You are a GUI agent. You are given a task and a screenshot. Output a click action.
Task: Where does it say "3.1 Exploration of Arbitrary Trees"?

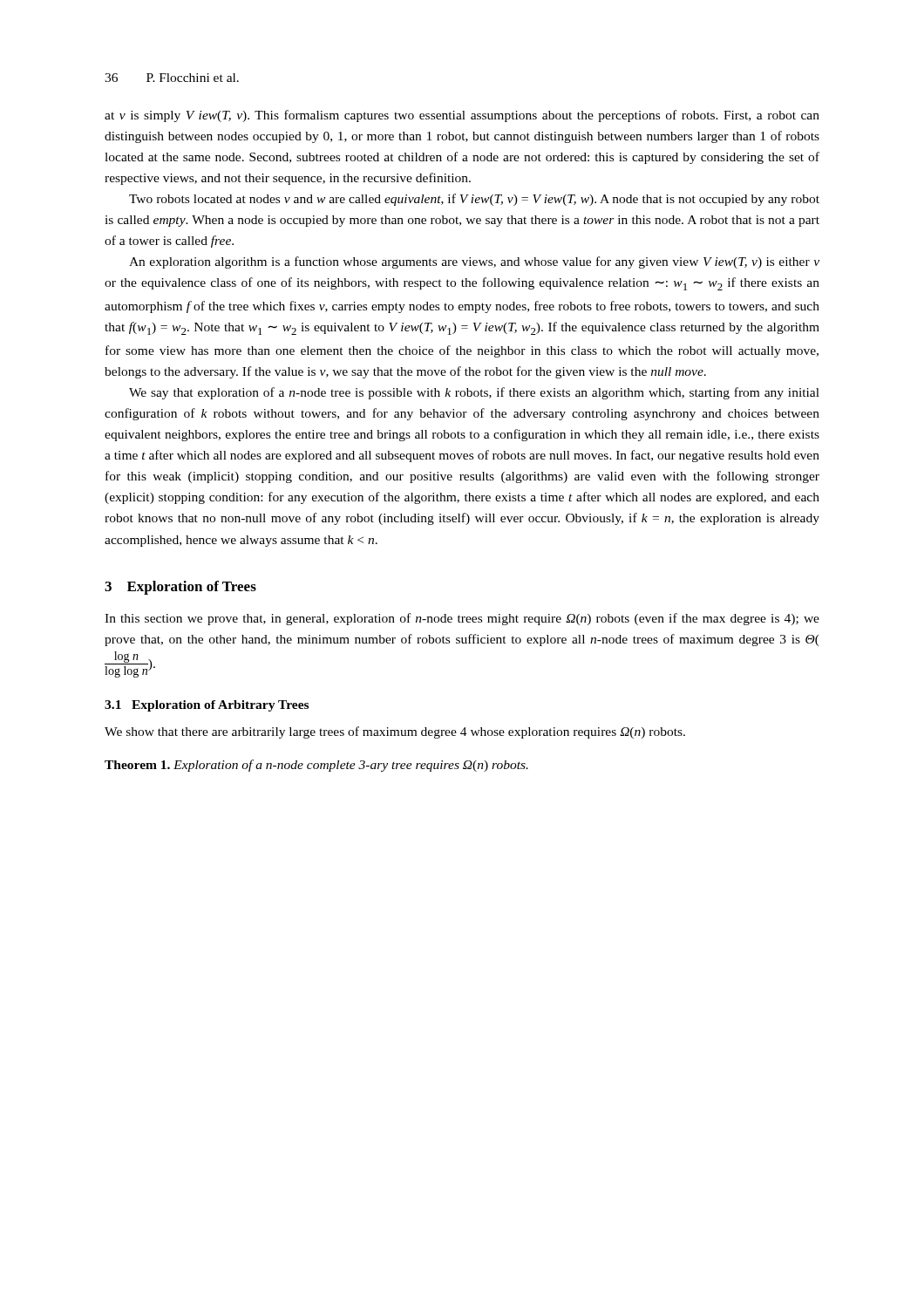coord(207,704)
